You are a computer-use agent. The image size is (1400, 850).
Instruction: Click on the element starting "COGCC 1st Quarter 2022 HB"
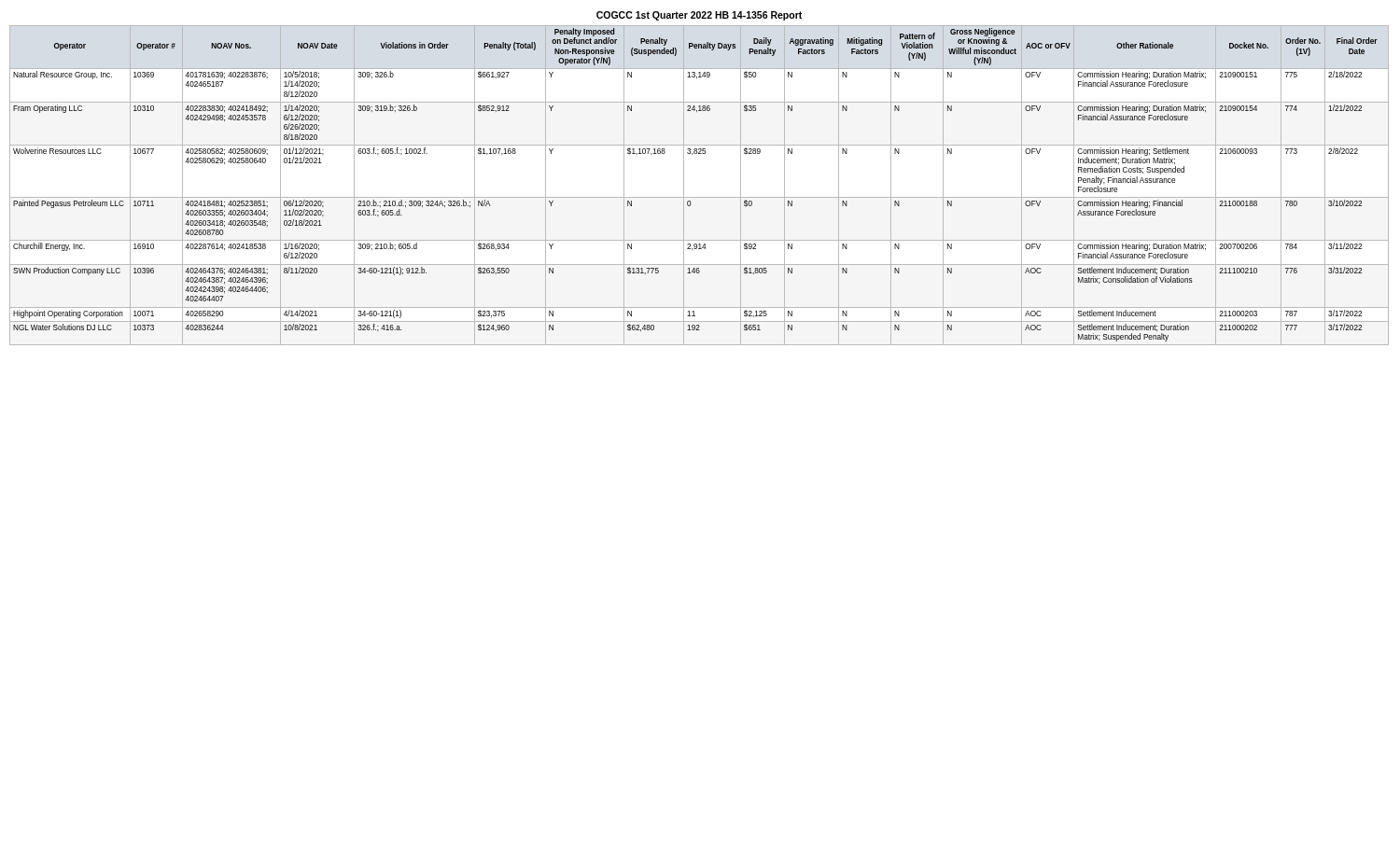coord(699,15)
